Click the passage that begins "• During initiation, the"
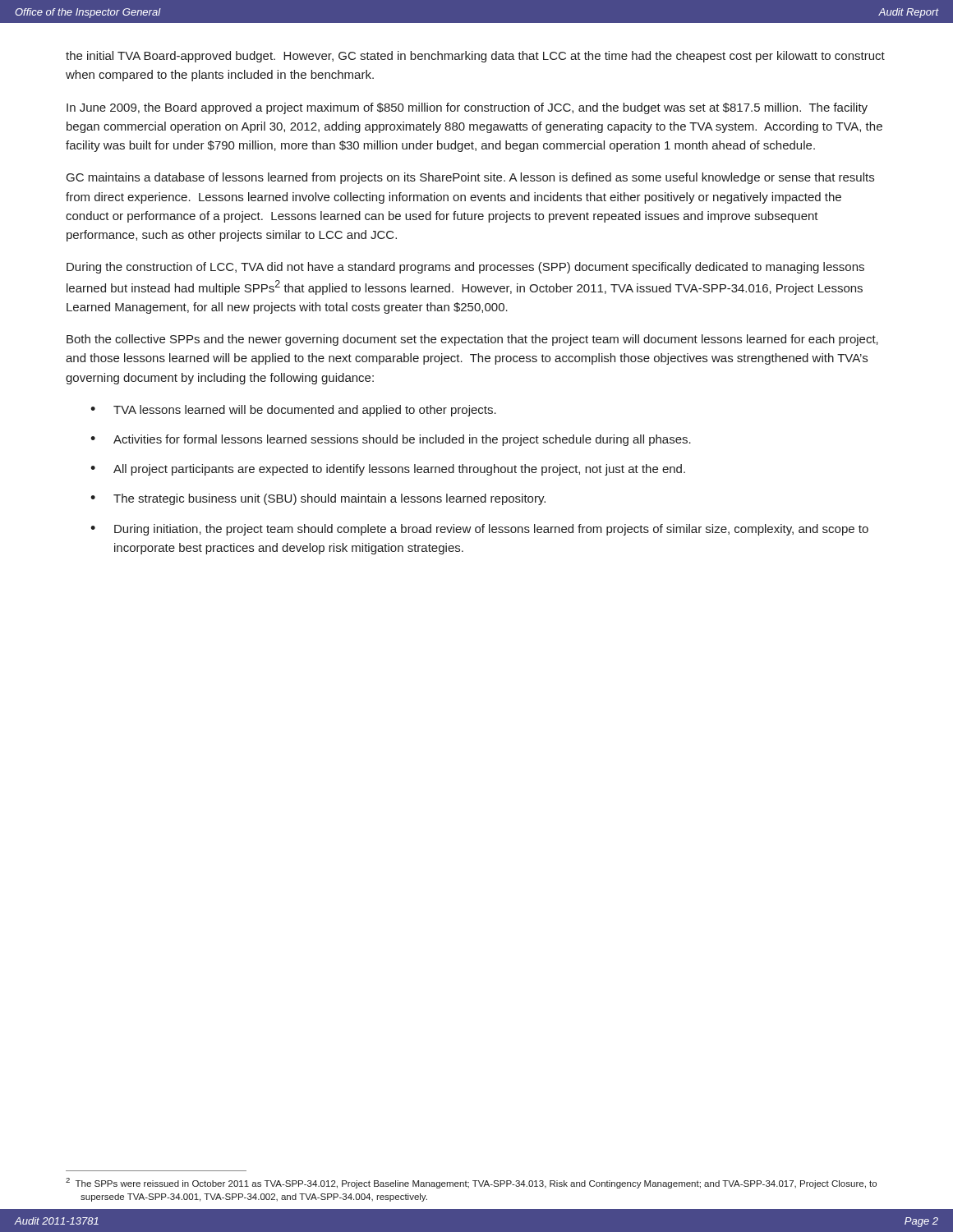Image resolution: width=953 pixels, height=1232 pixels. [489, 538]
